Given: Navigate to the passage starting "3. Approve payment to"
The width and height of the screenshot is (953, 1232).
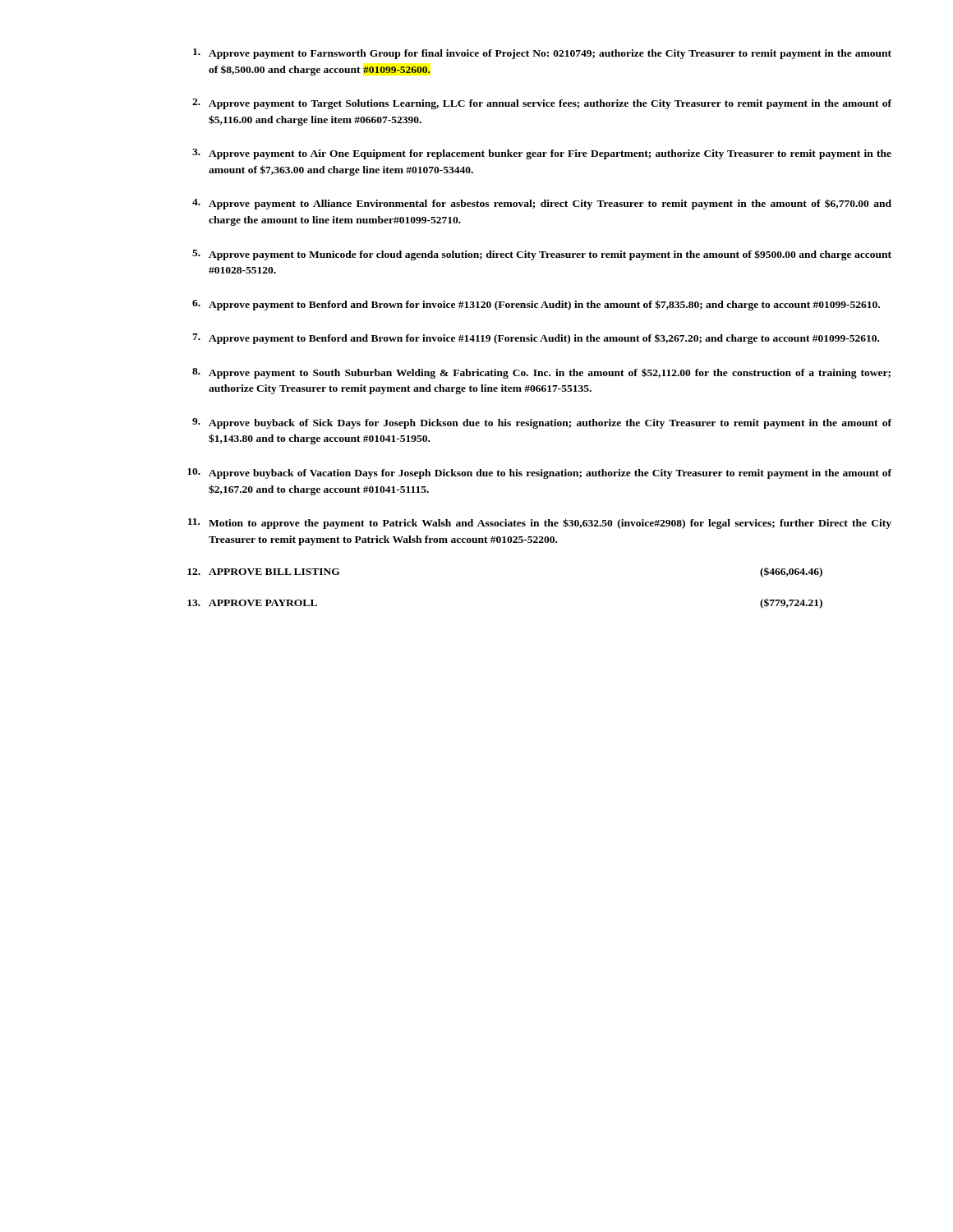Looking at the screenshot, I should coord(532,162).
